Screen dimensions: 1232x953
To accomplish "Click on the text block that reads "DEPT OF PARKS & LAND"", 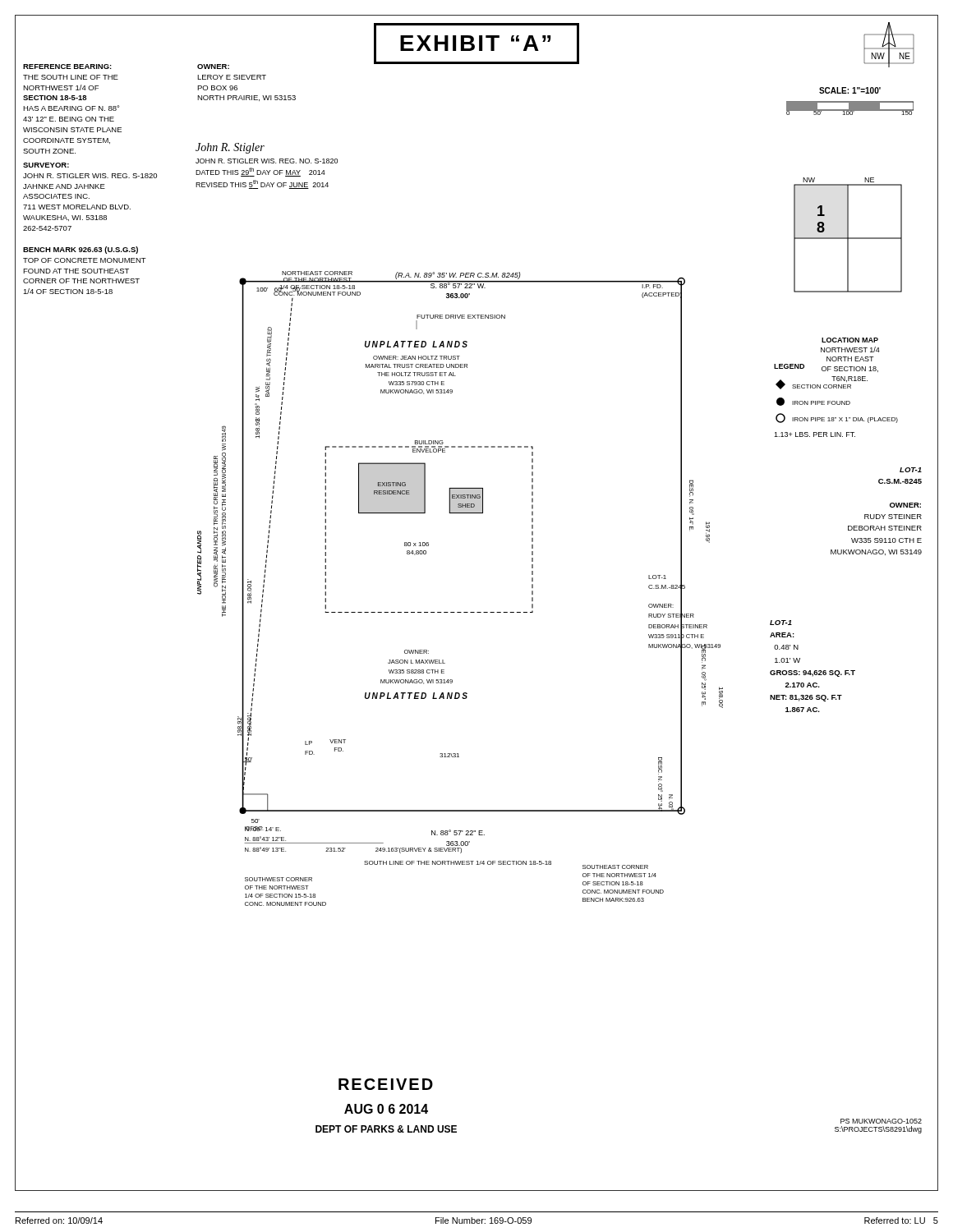I will point(386,1129).
